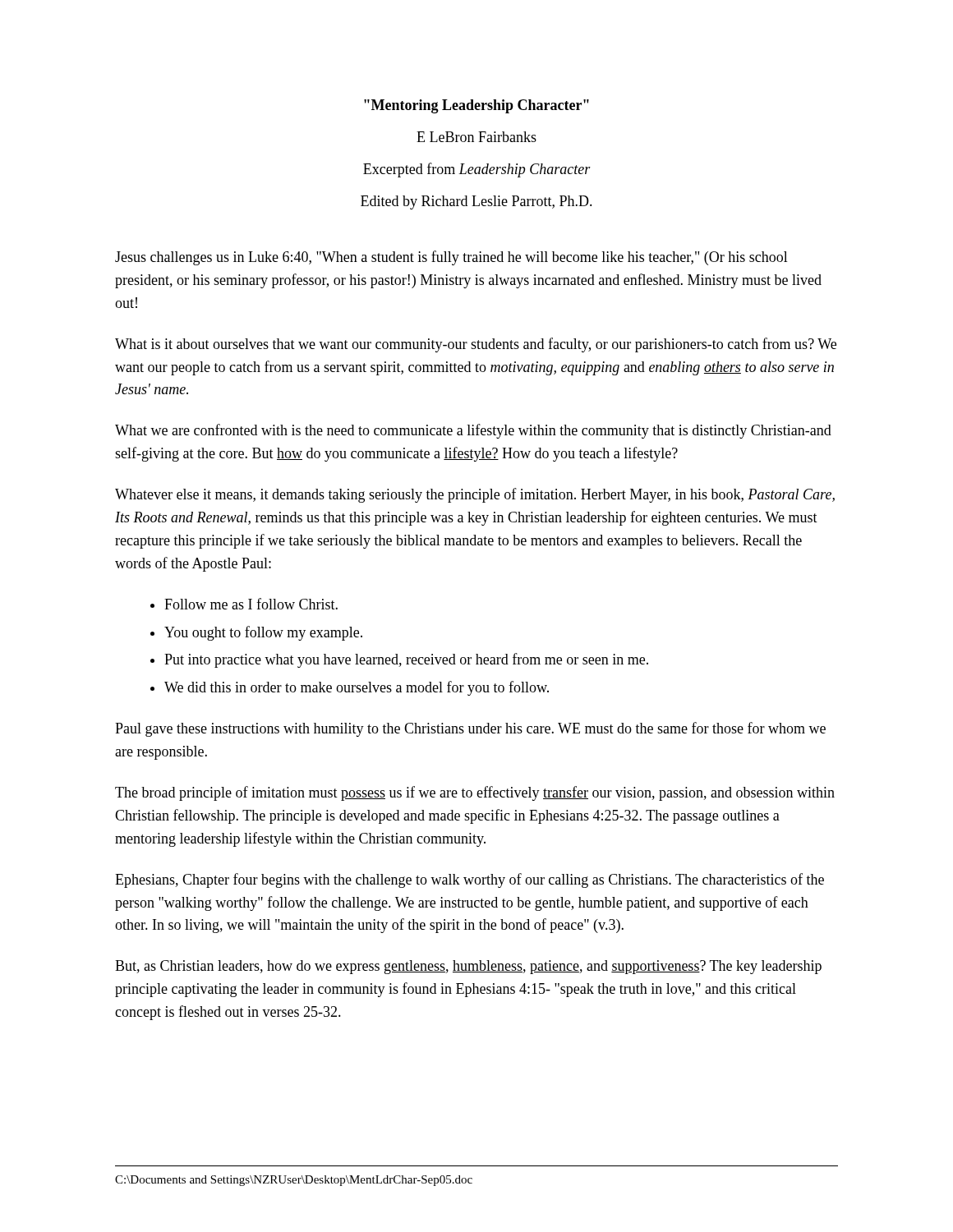Click on the text block starting "Follow me as"

(x=251, y=604)
